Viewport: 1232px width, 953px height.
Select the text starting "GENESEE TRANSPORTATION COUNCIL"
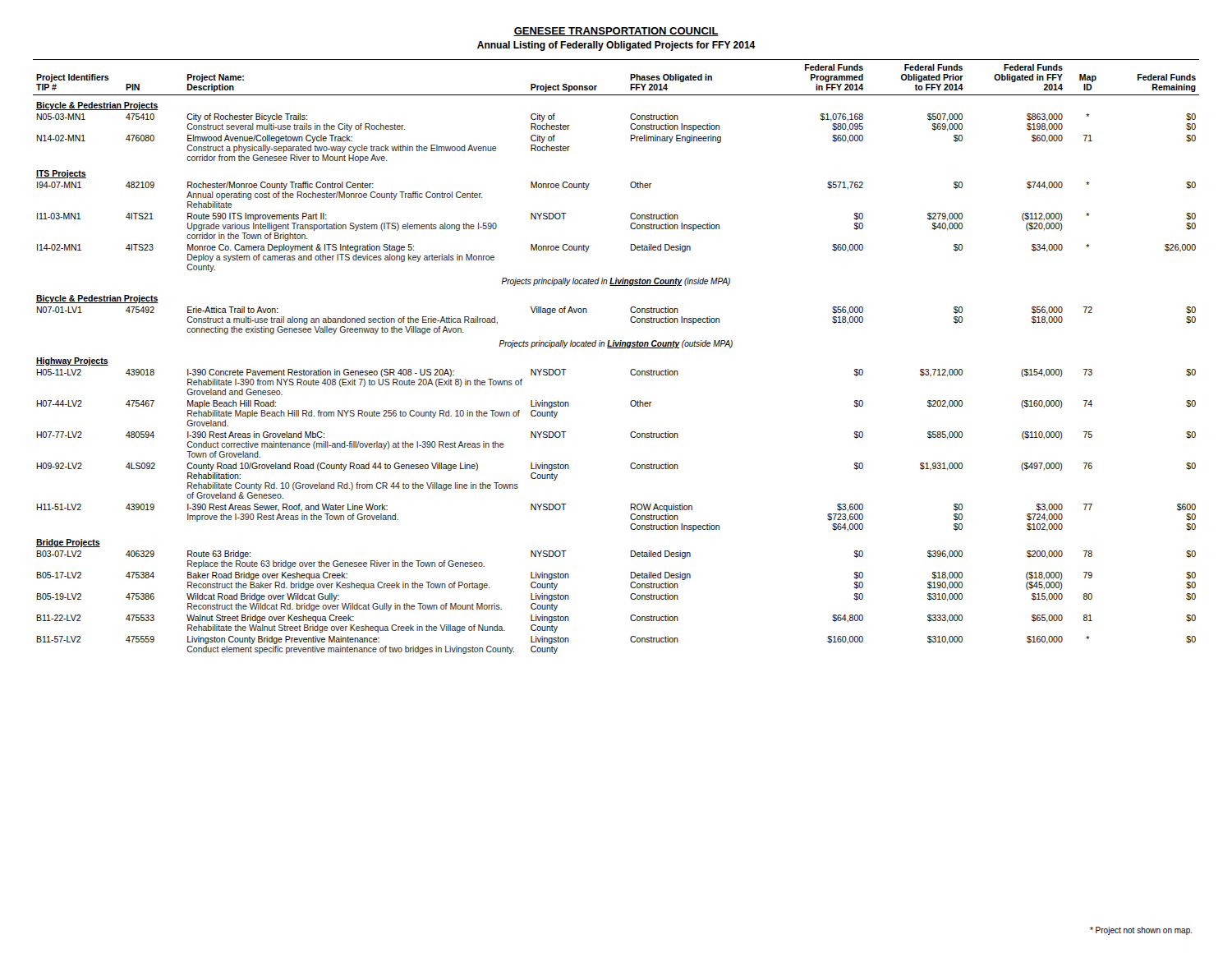(616, 31)
